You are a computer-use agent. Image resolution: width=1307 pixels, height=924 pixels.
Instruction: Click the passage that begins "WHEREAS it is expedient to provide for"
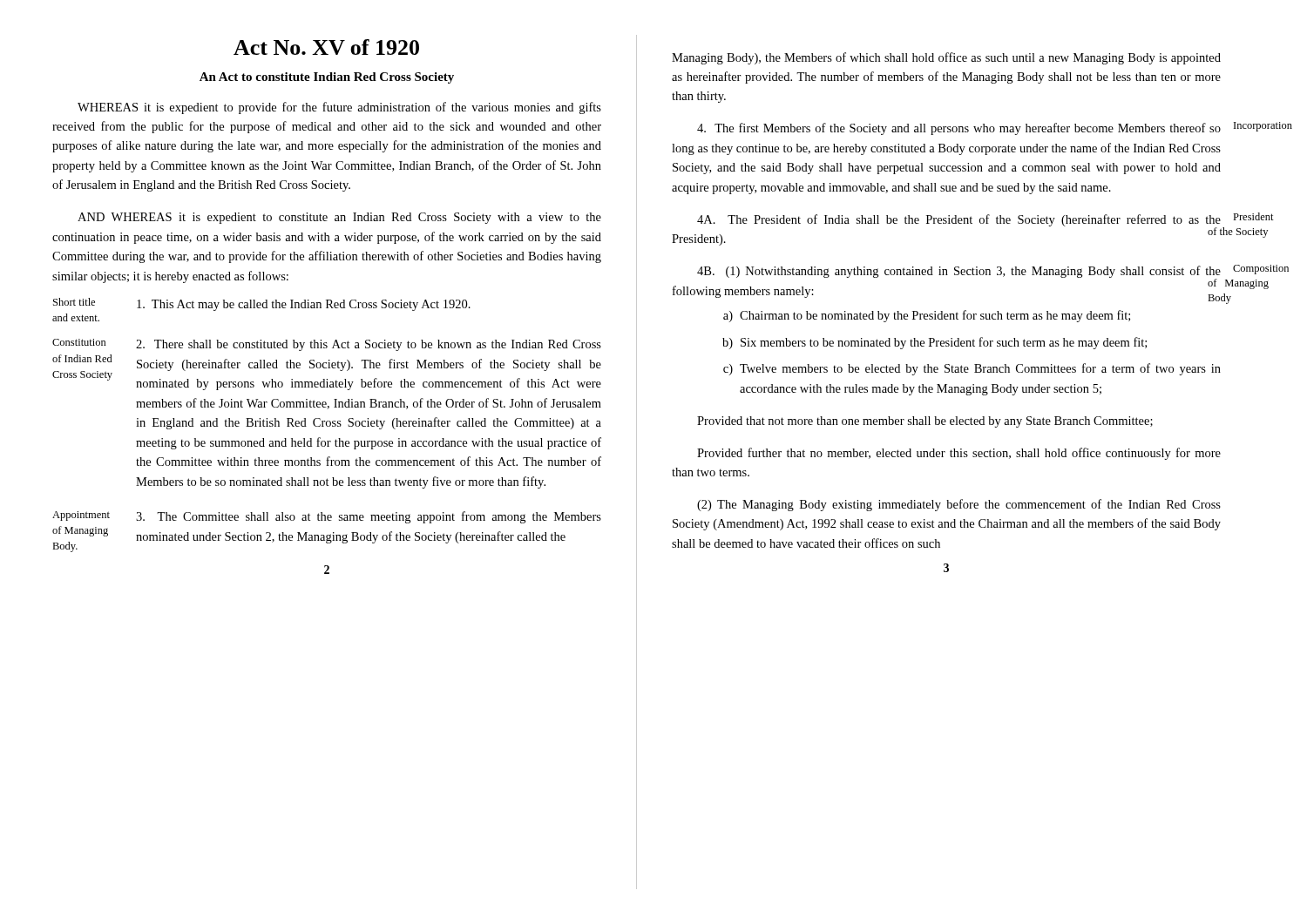(x=327, y=146)
